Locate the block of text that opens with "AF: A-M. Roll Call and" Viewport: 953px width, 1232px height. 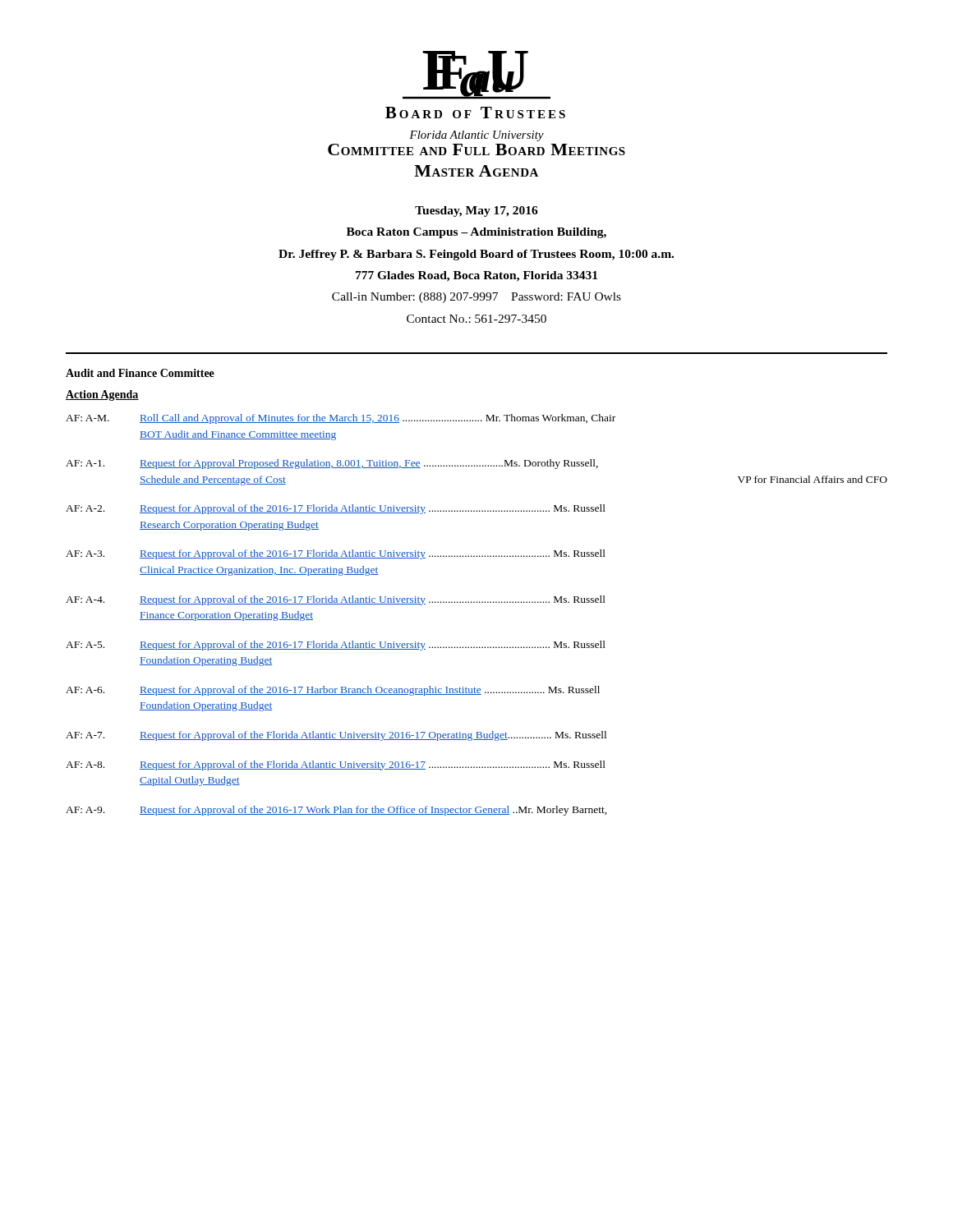click(476, 426)
